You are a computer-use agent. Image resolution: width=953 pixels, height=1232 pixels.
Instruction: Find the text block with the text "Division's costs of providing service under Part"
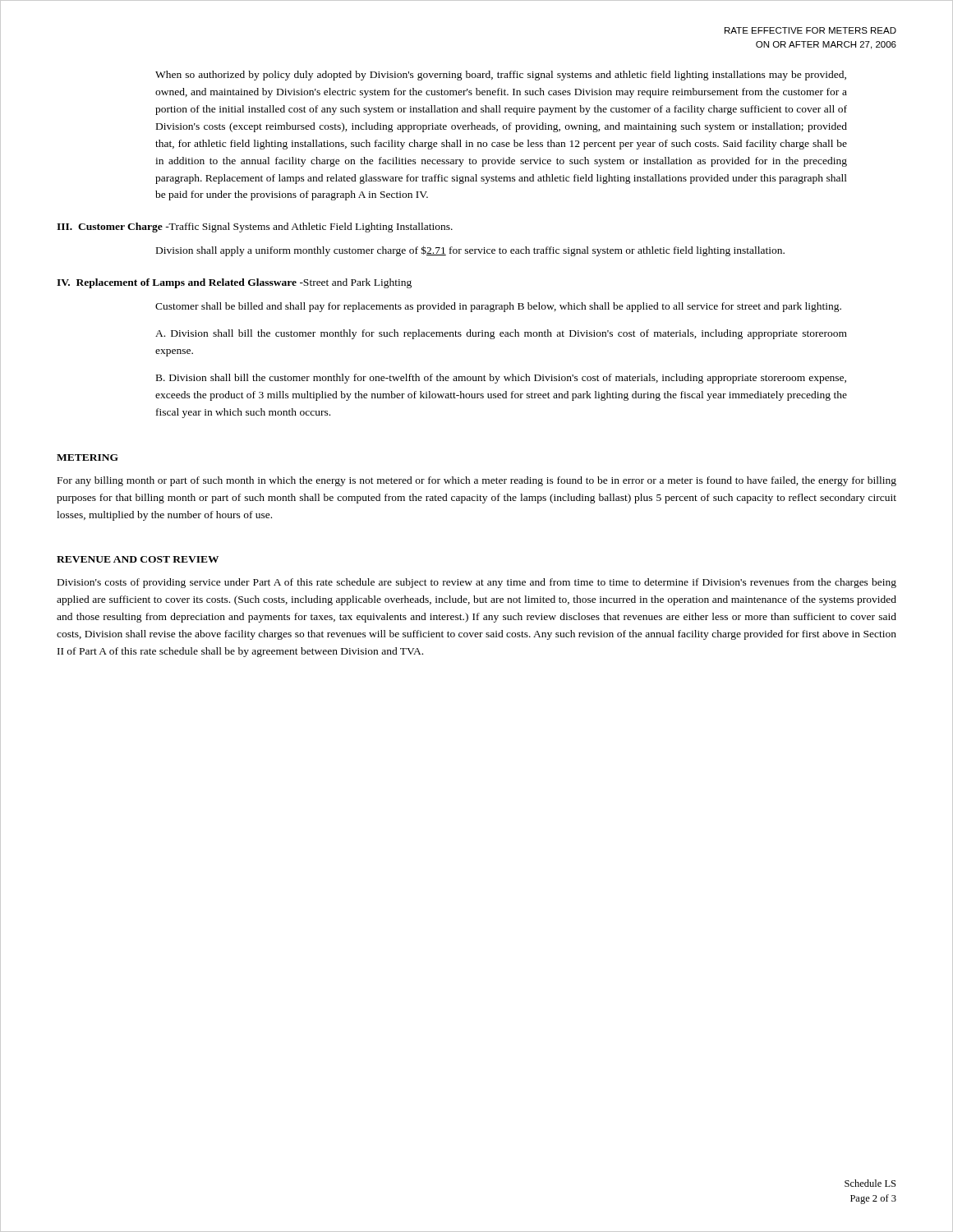[x=476, y=617]
